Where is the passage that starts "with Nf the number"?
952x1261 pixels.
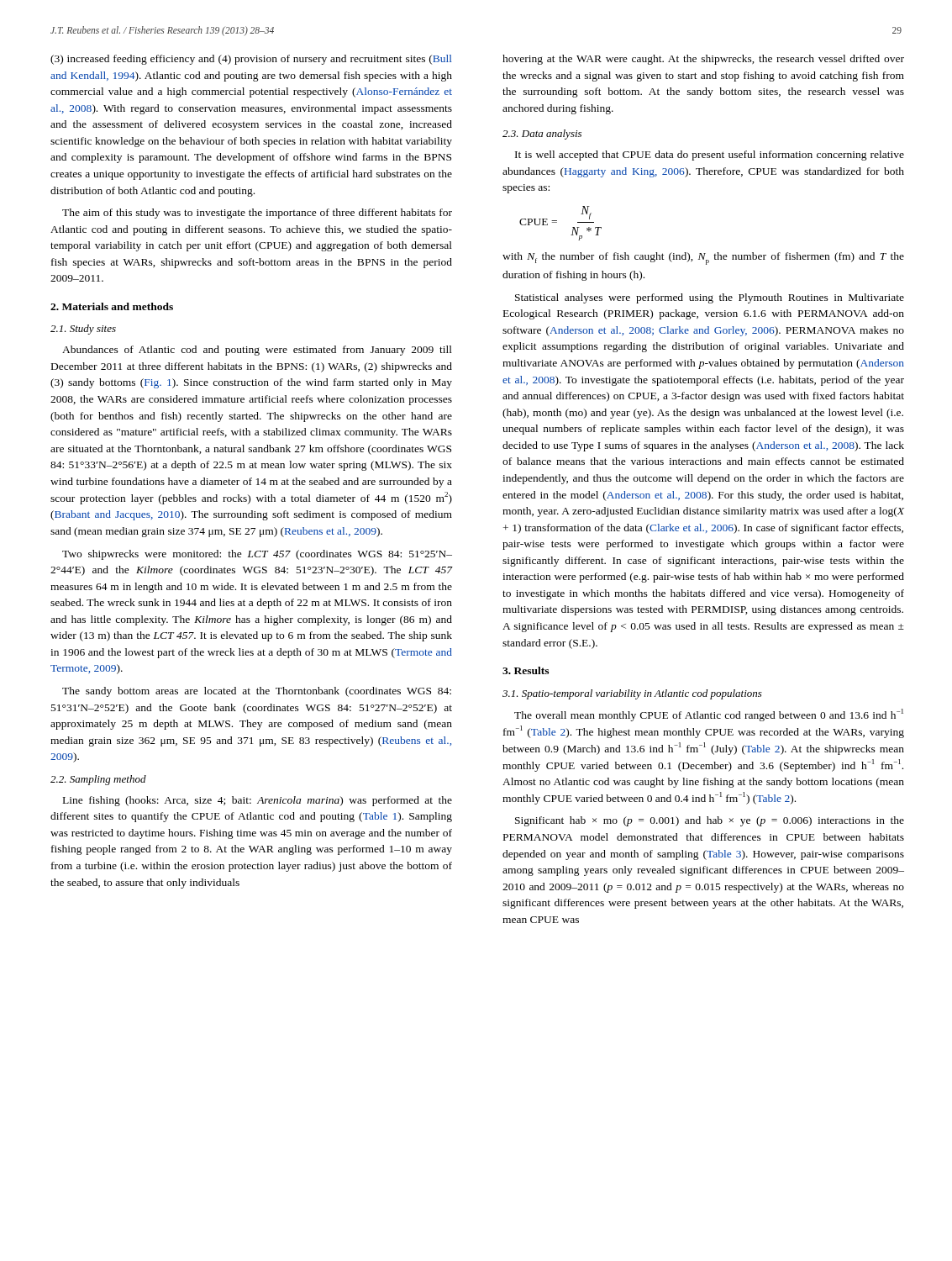click(x=703, y=266)
